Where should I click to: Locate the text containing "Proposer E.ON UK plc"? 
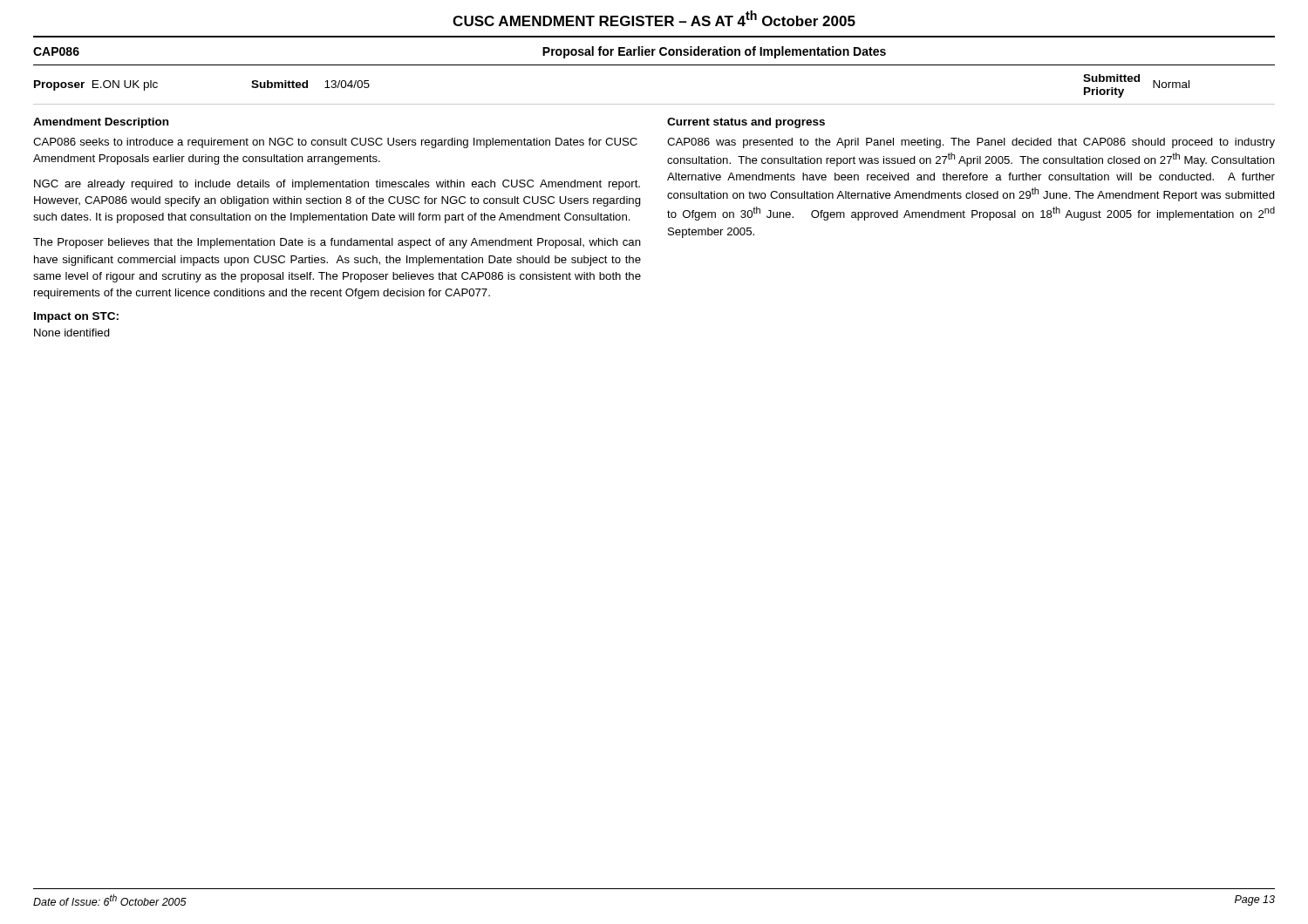(x=96, y=84)
